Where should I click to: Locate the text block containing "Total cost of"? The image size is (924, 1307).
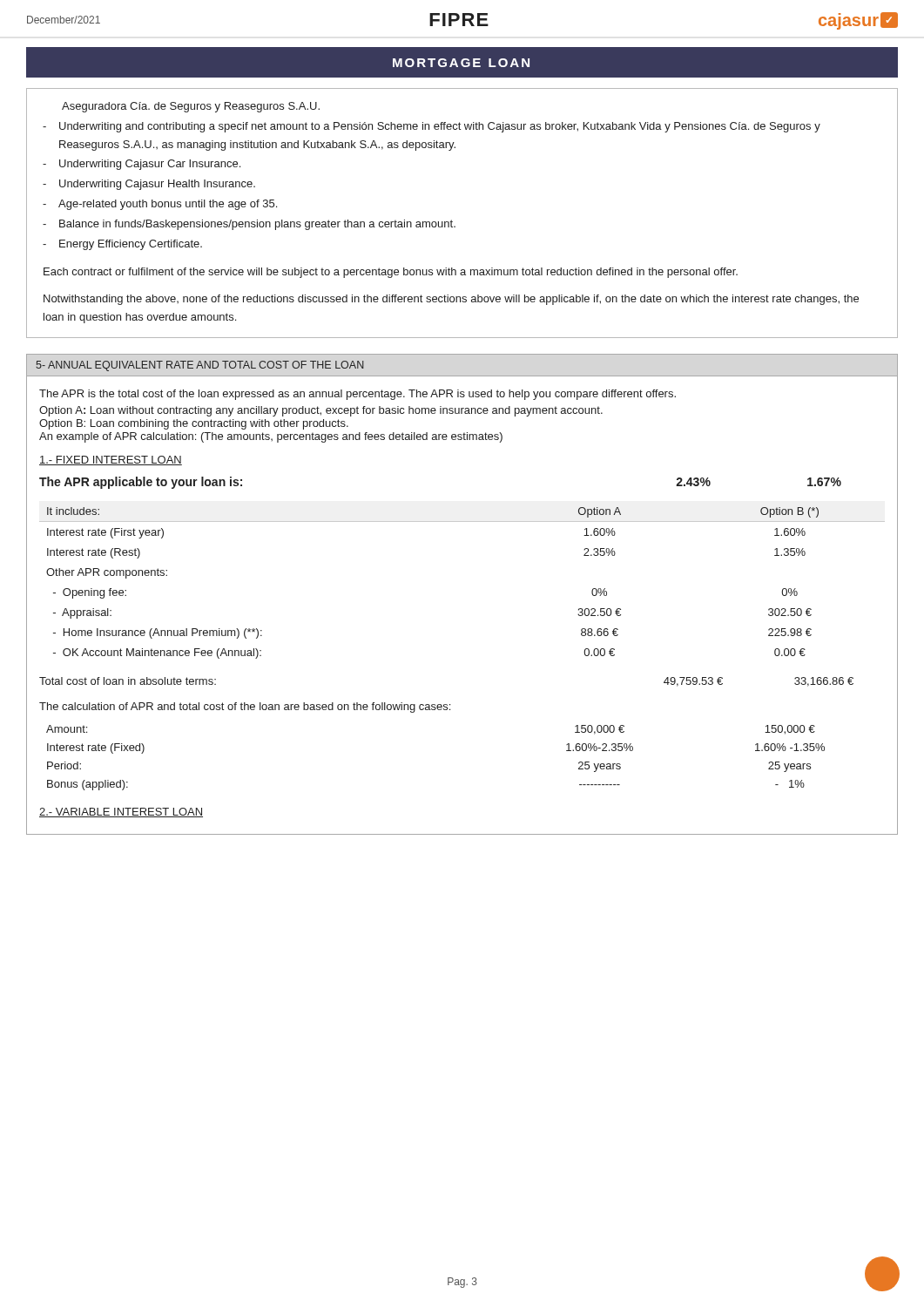click(128, 682)
